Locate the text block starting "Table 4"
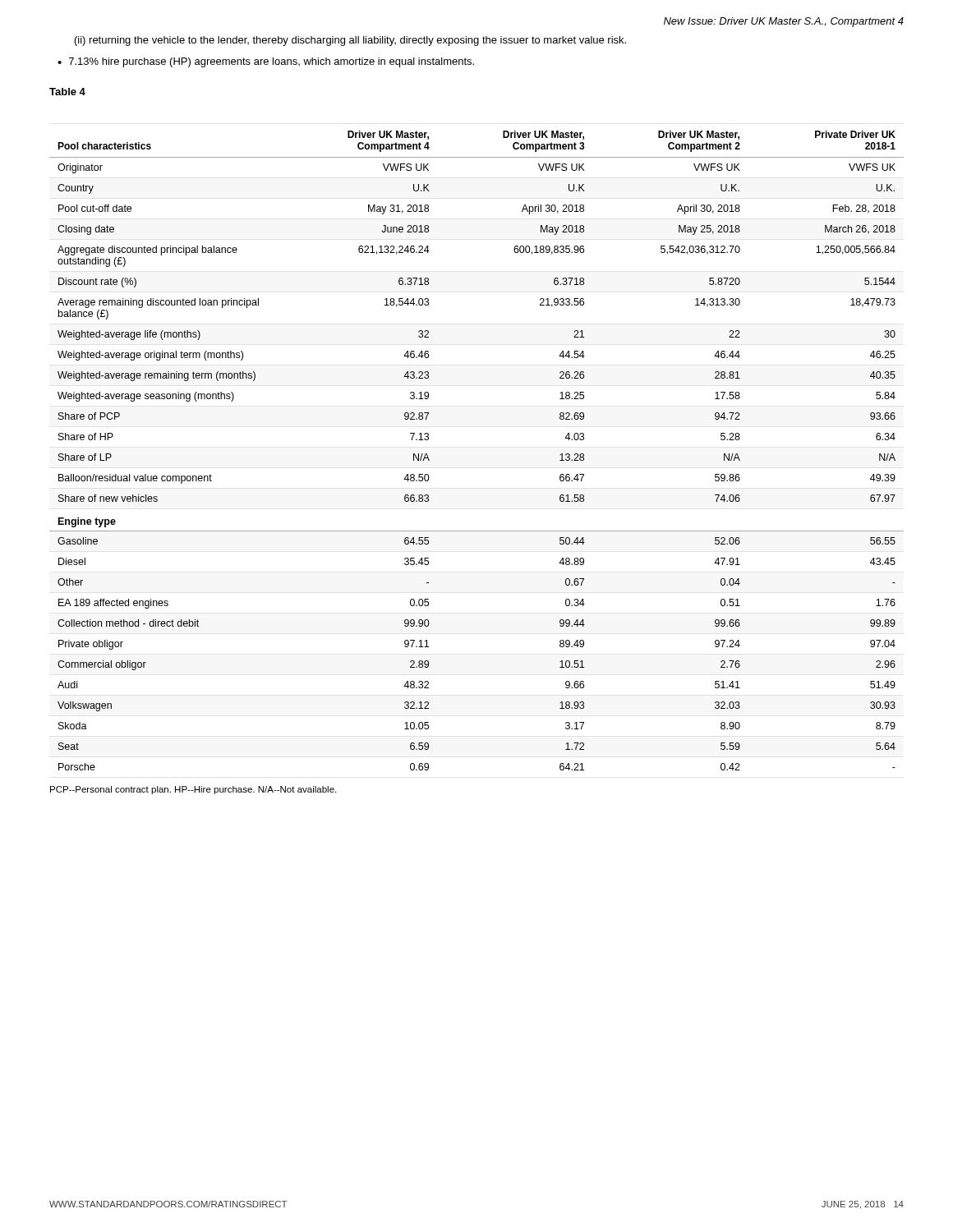The image size is (953, 1232). tap(67, 91)
